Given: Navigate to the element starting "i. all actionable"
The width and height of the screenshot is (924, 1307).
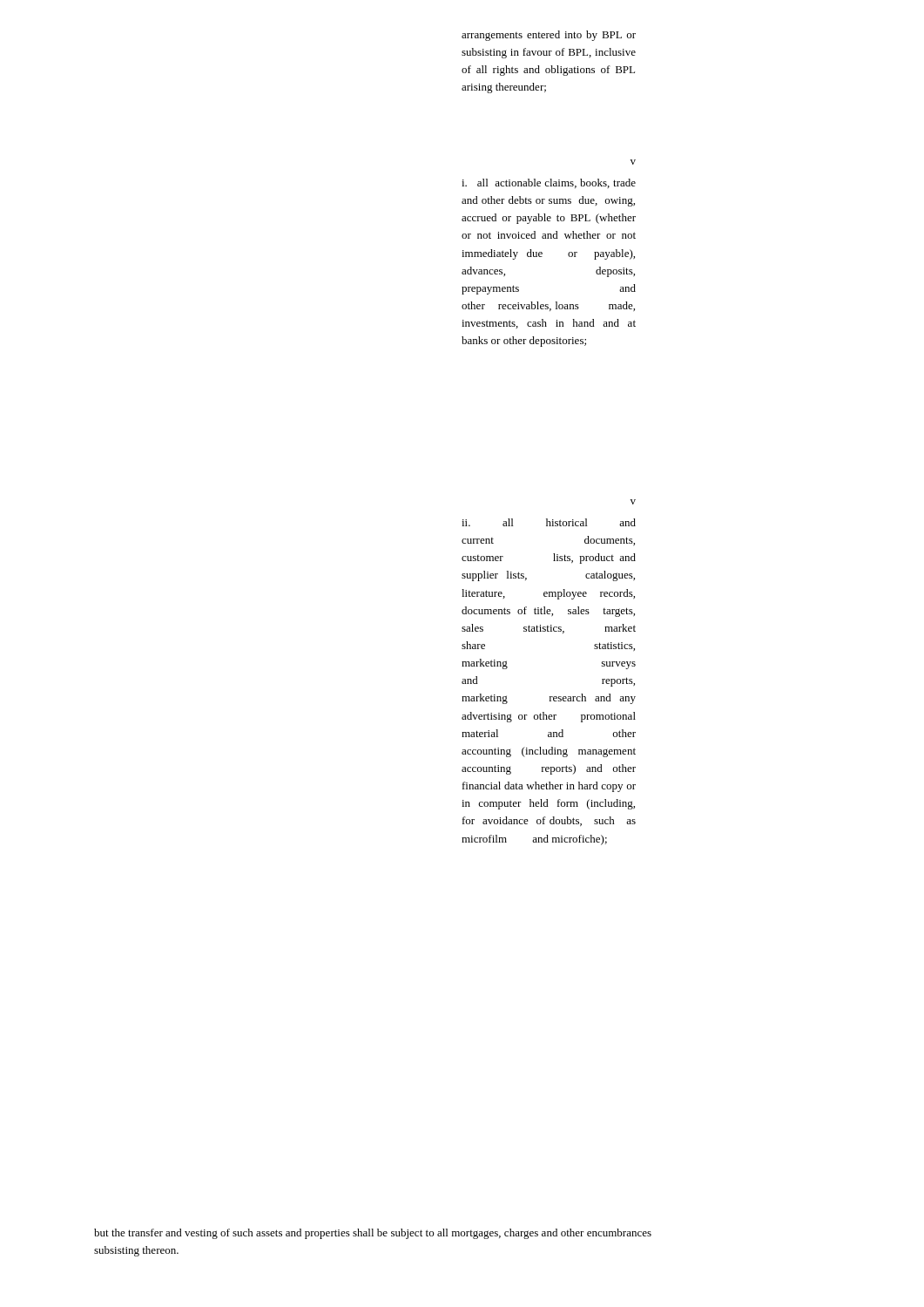Looking at the screenshot, I should click(549, 262).
